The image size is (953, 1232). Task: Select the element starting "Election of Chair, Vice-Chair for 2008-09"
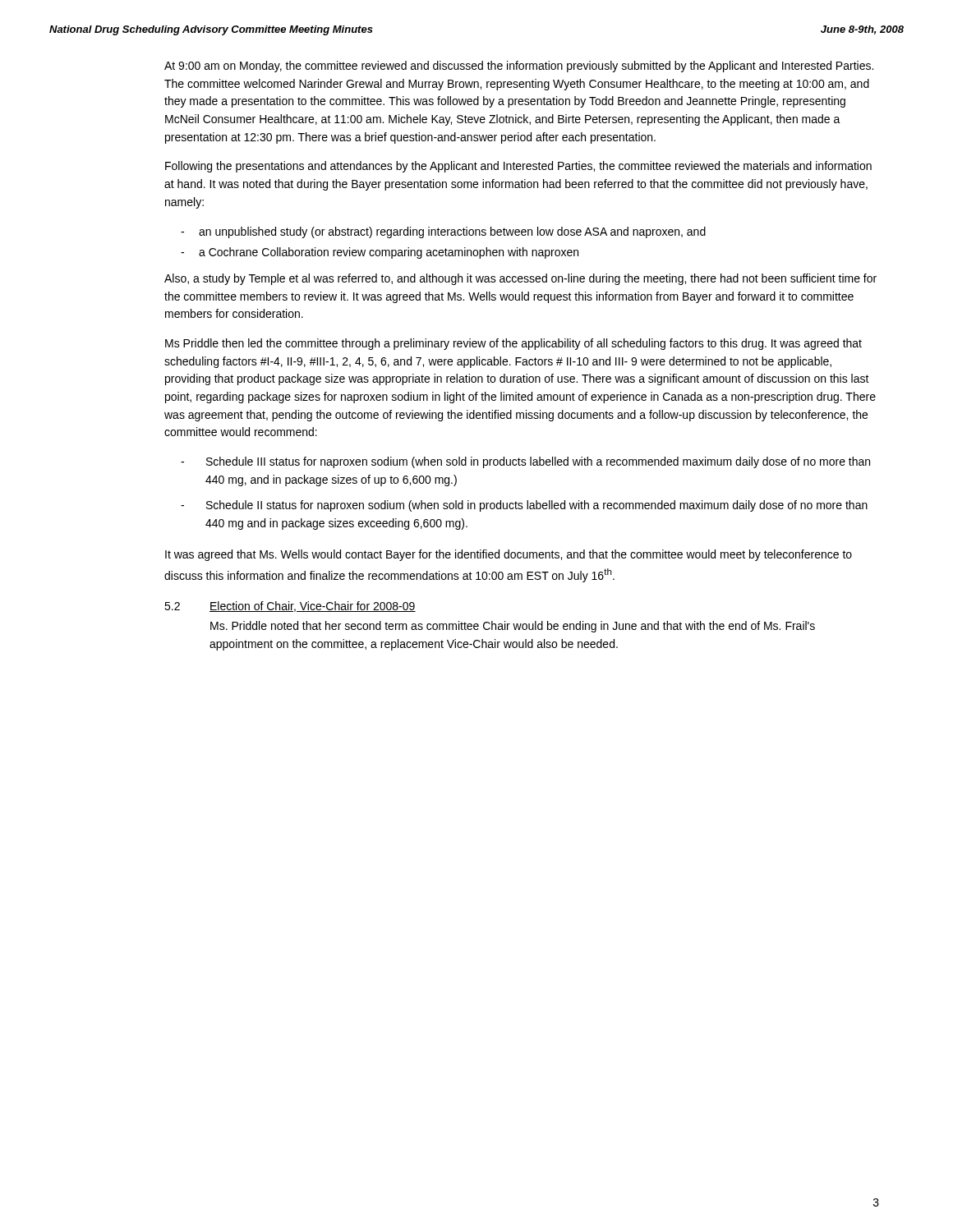point(312,606)
